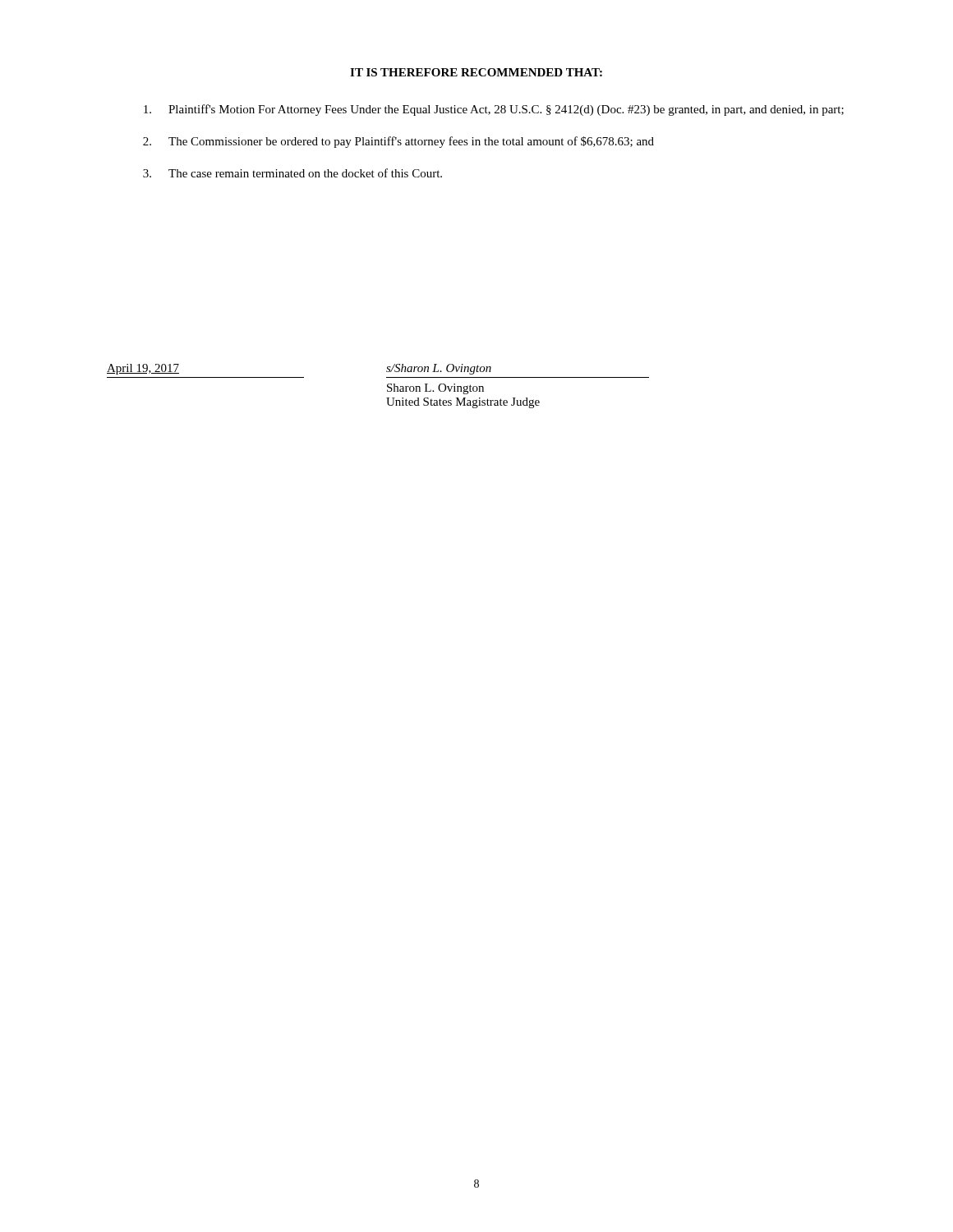The height and width of the screenshot is (1232, 953).
Task: Click on the passage starting "IT IS THEREFORE RECOMMENDED"
Action: [476, 72]
